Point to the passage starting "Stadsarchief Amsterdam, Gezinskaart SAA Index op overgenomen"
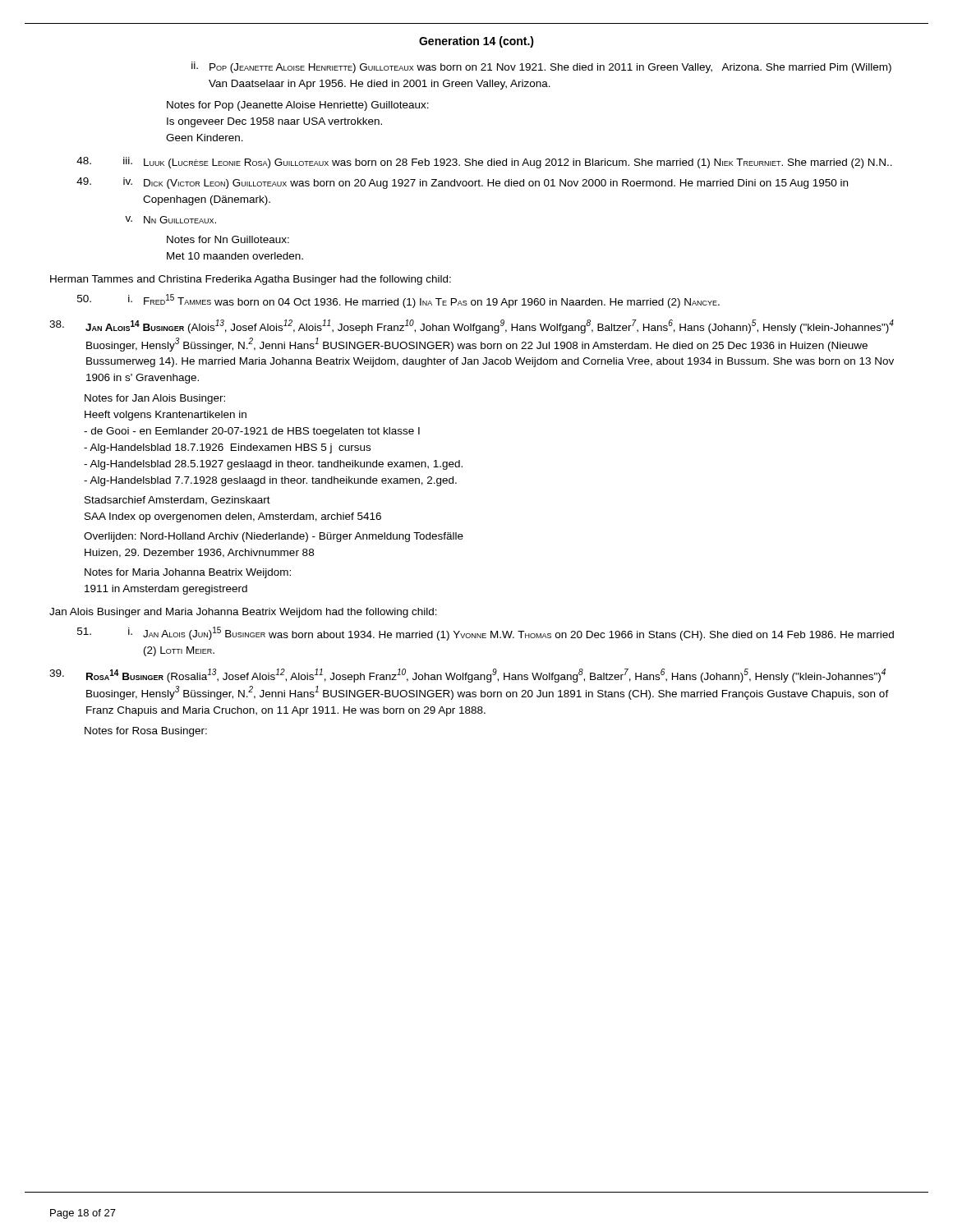 click(x=233, y=508)
